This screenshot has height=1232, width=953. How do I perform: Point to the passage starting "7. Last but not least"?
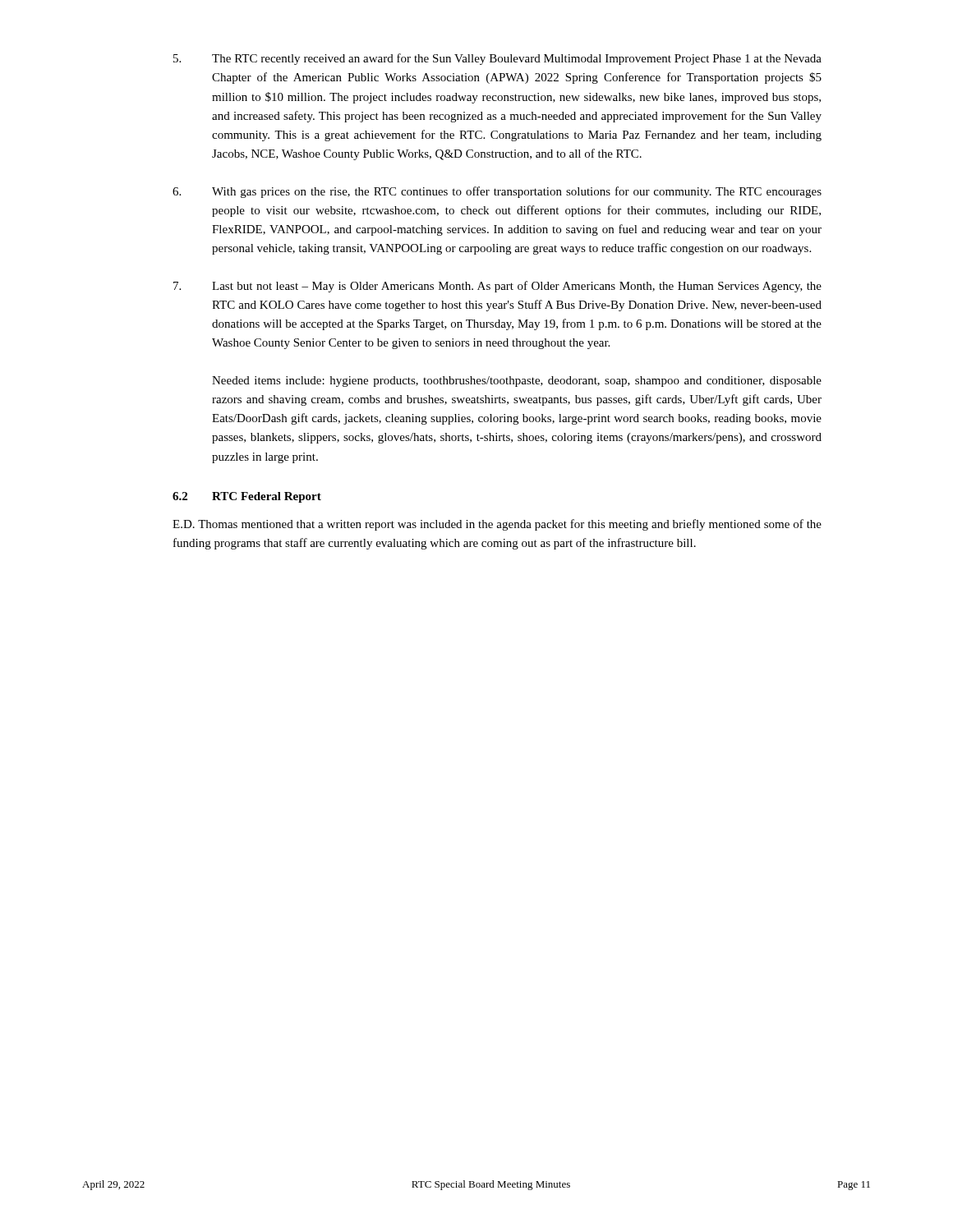(x=497, y=315)
